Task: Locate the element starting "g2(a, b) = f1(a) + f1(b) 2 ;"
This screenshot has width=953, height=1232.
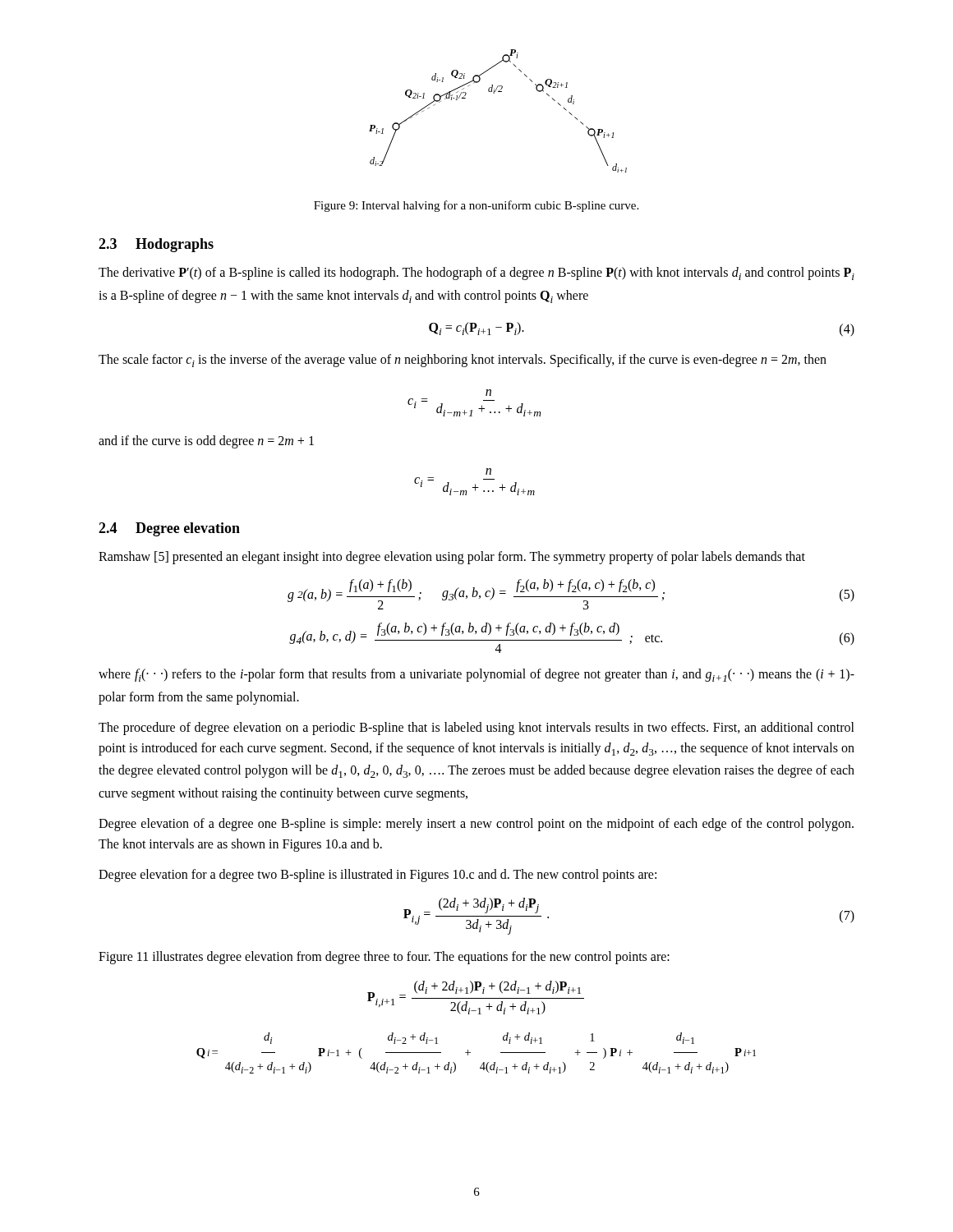Action: click(x=571, y=595)
